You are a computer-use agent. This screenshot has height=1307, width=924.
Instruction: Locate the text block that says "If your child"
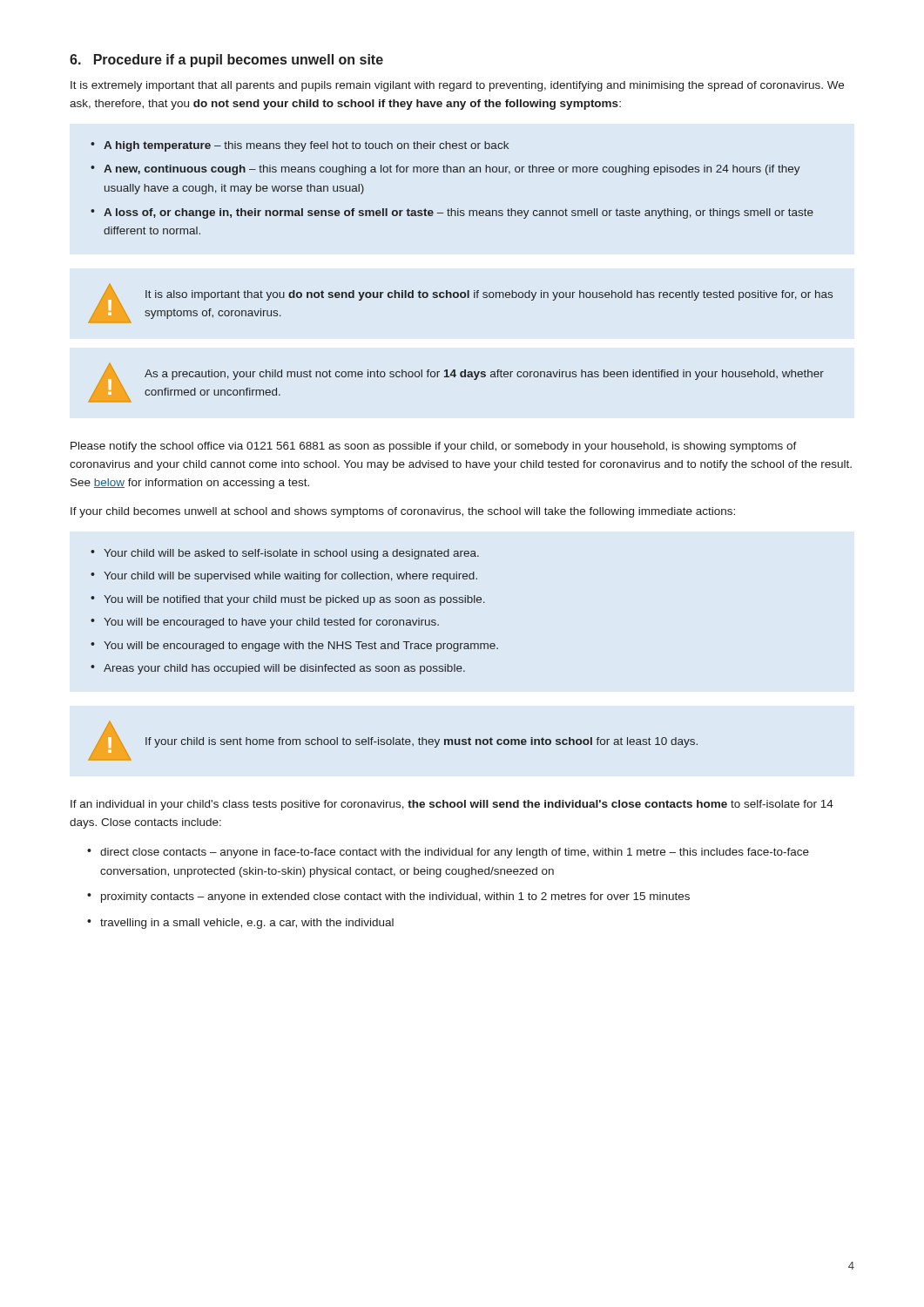point(403,511)
